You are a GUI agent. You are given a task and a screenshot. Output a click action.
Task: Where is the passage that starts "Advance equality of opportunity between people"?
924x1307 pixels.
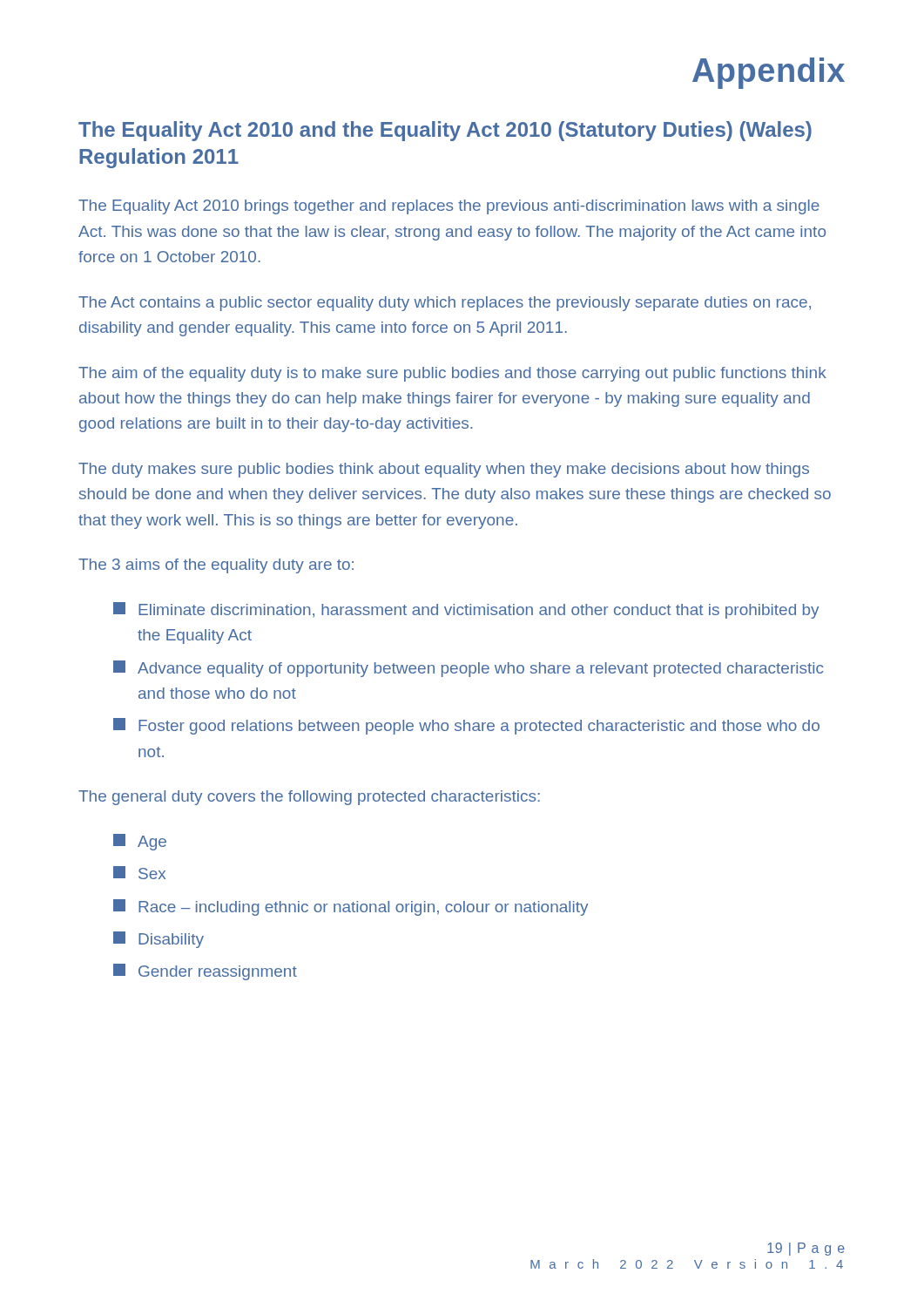(x=479, y=680)
